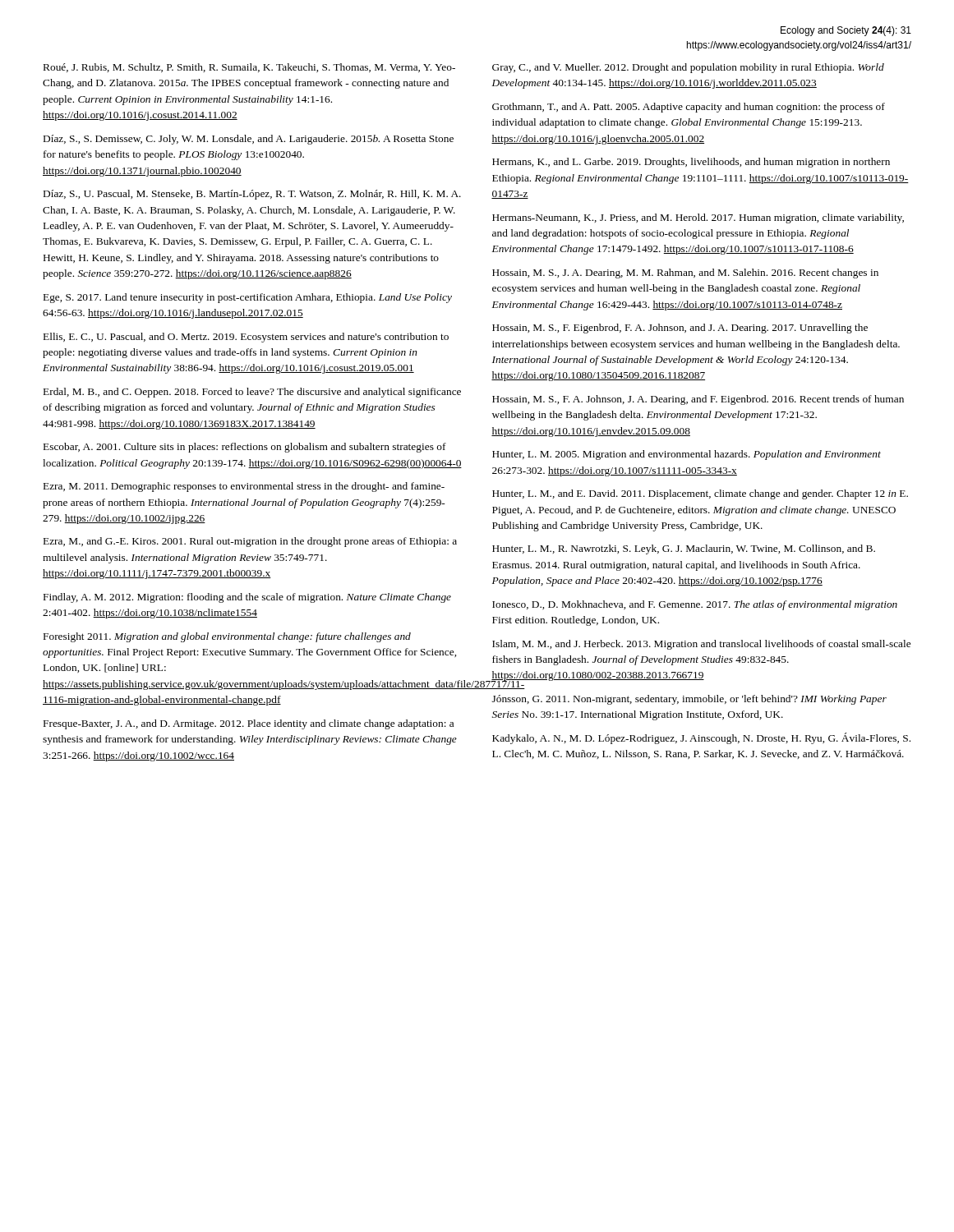Locate the text starting "Hermans, K., and L. Garbe. 2019. Droughts, livelihoods,"

(x=700, y=177)
